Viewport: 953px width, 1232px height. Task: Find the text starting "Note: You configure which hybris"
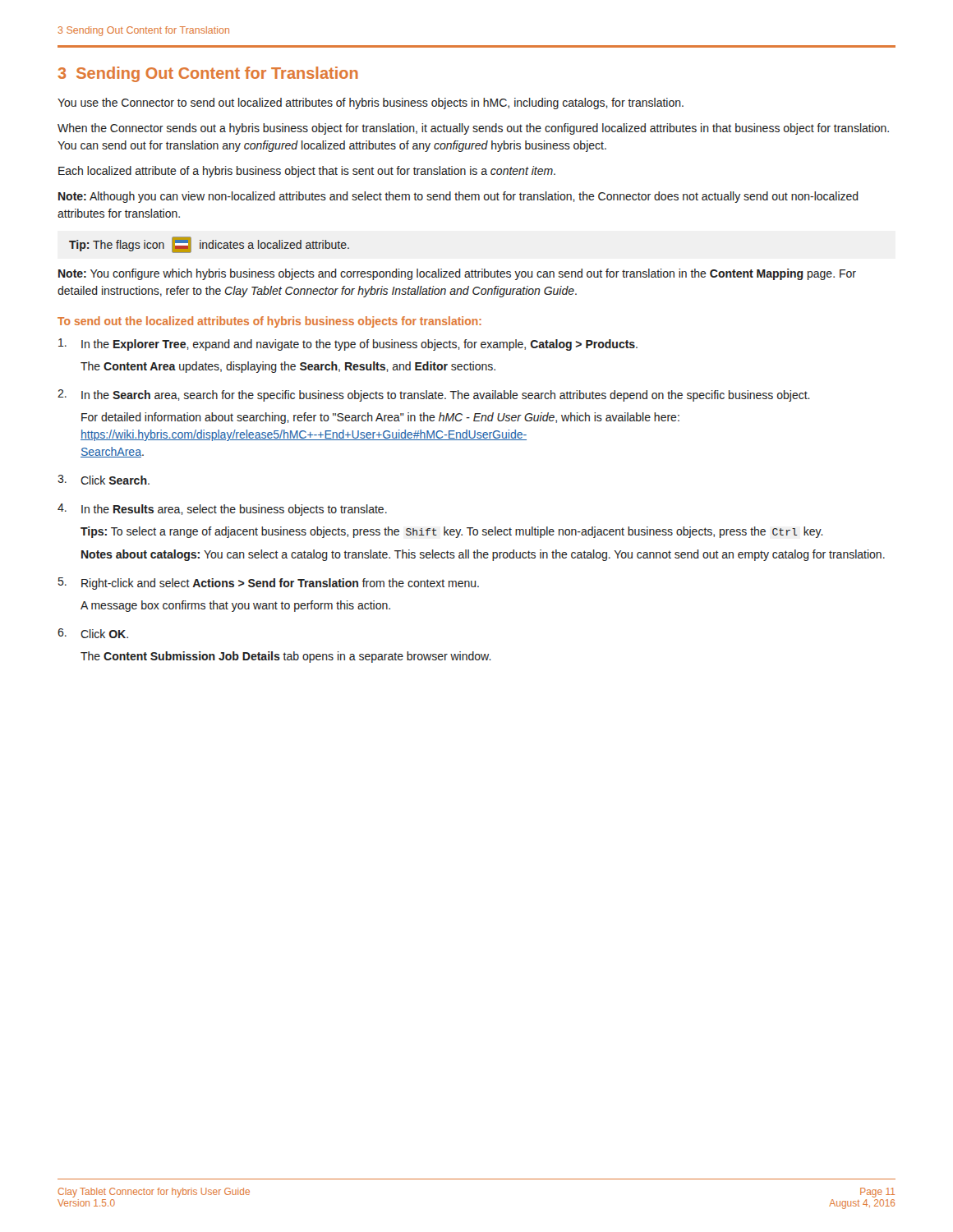coord(476,282)
